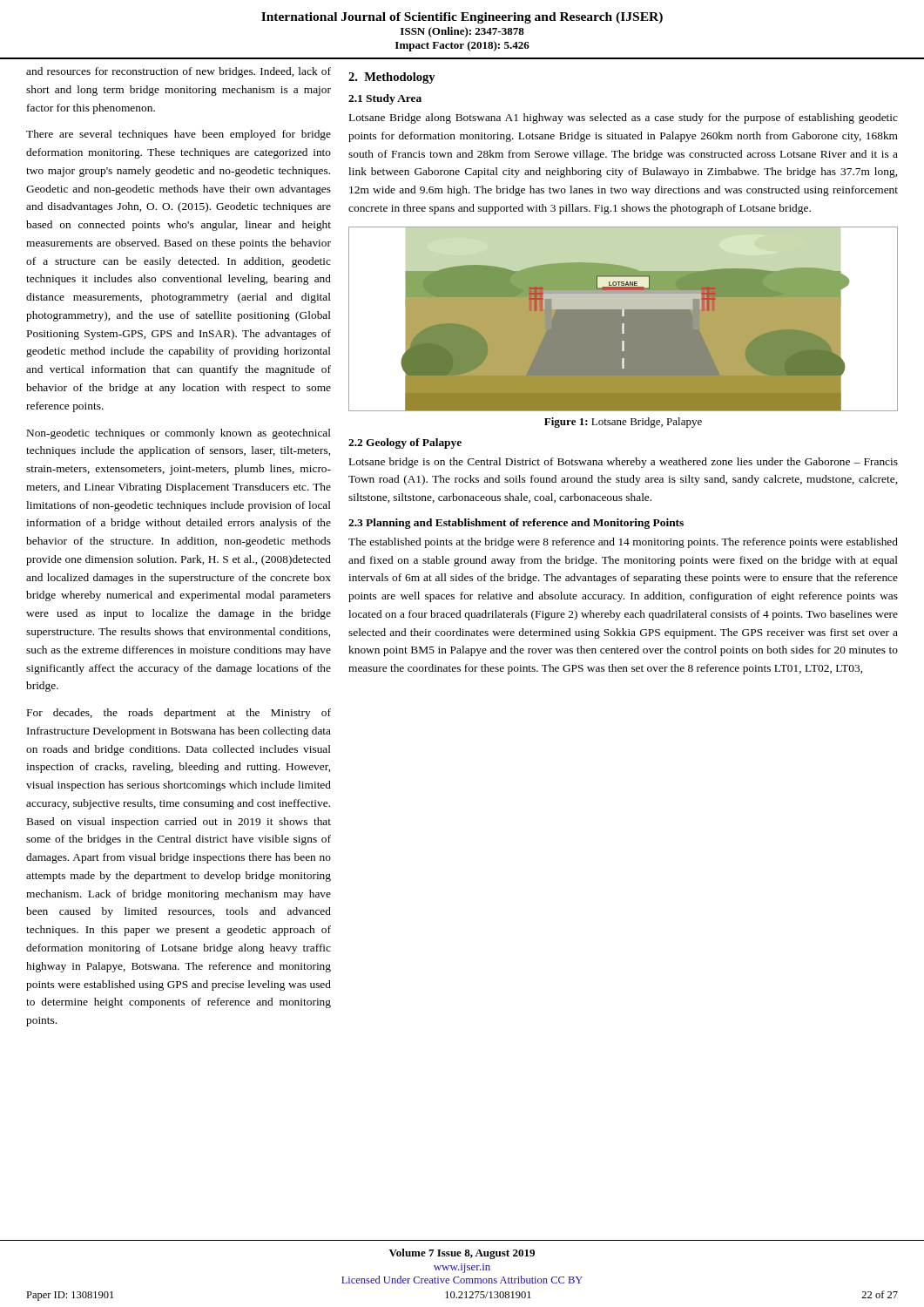Viewport: 924px width, 1307px height.
Task: Select the passage starting "Non-geodetic techniques or commonly known as geotechnical"
Action: pyautogui.click(x=179, y=560)
